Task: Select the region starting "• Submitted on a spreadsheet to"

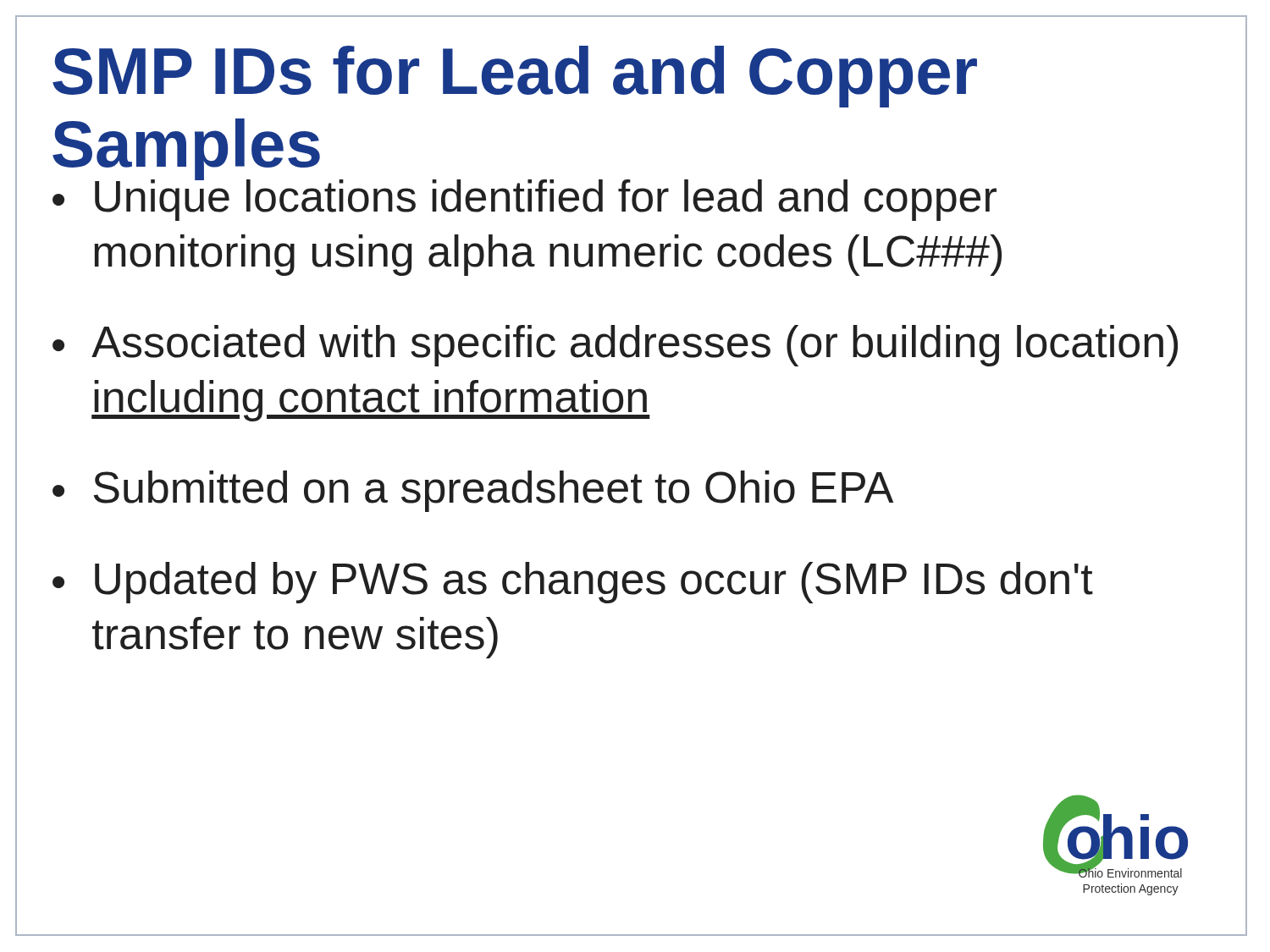Action: (472, 488)
